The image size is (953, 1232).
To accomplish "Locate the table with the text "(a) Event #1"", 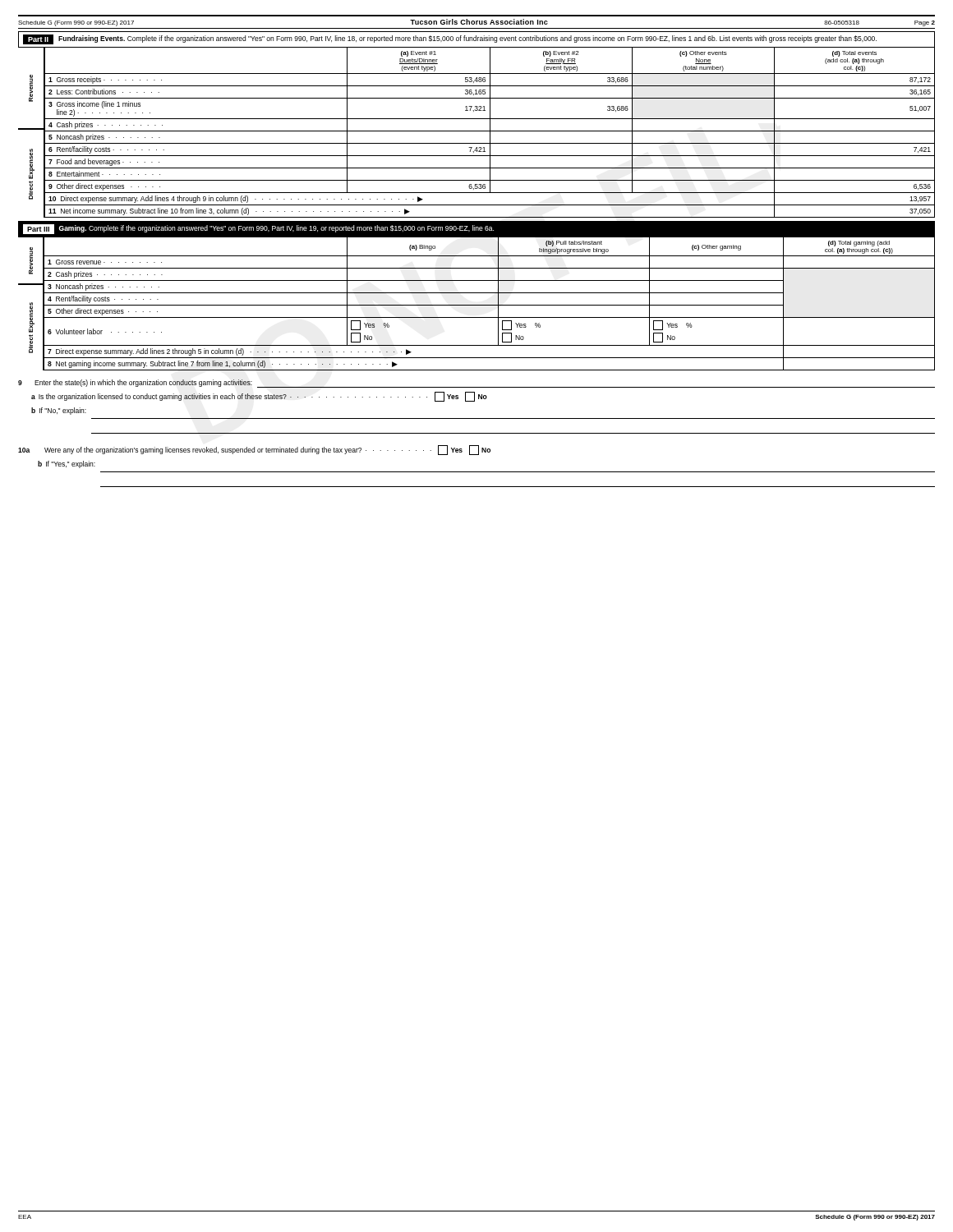I will point(476,132).
